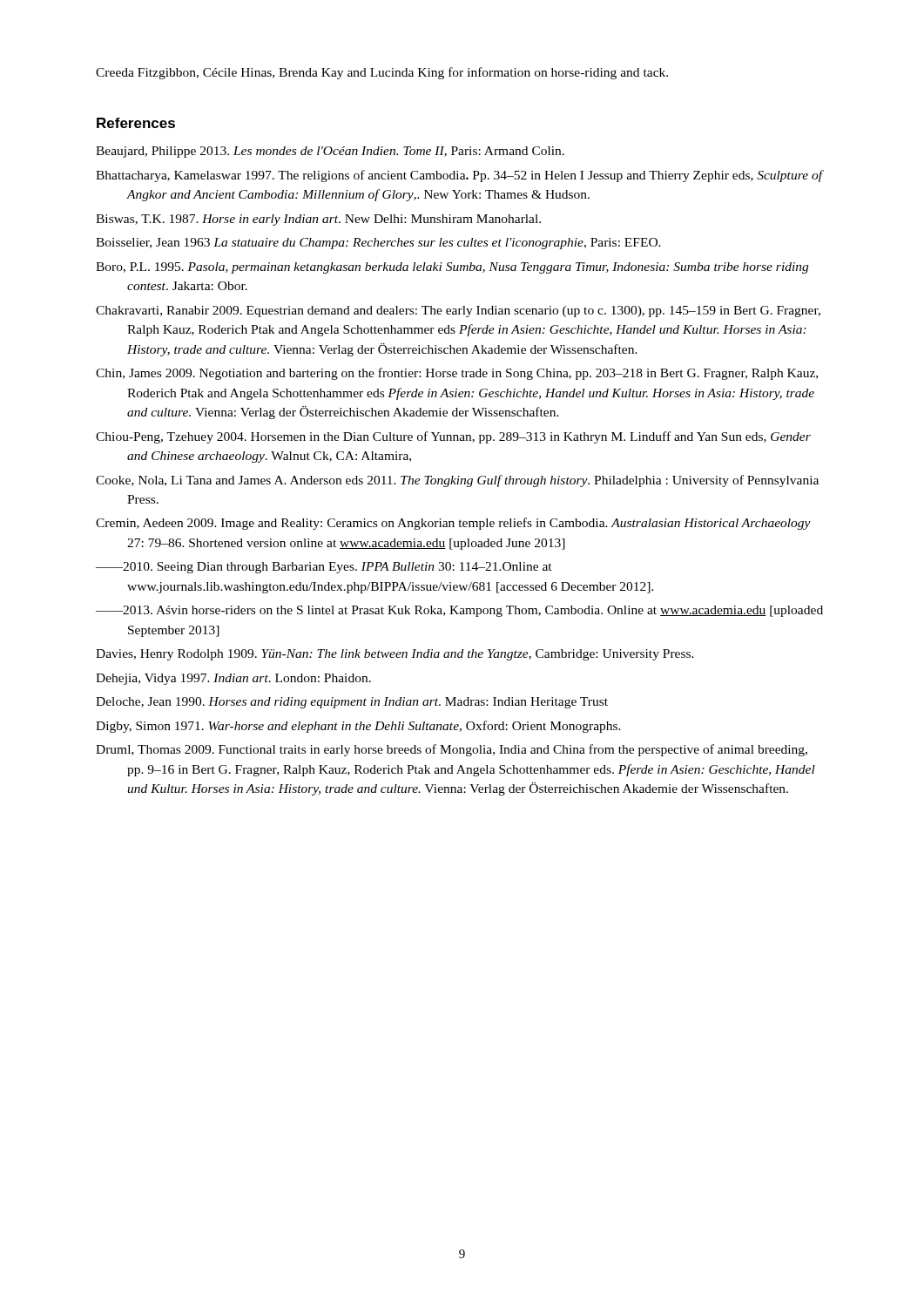Find the text block starting "Digby, Simon 1971. War-horse and elephant"
Image resolution: width=924 pixels, height=1307 pixels.
pos(359,725)
